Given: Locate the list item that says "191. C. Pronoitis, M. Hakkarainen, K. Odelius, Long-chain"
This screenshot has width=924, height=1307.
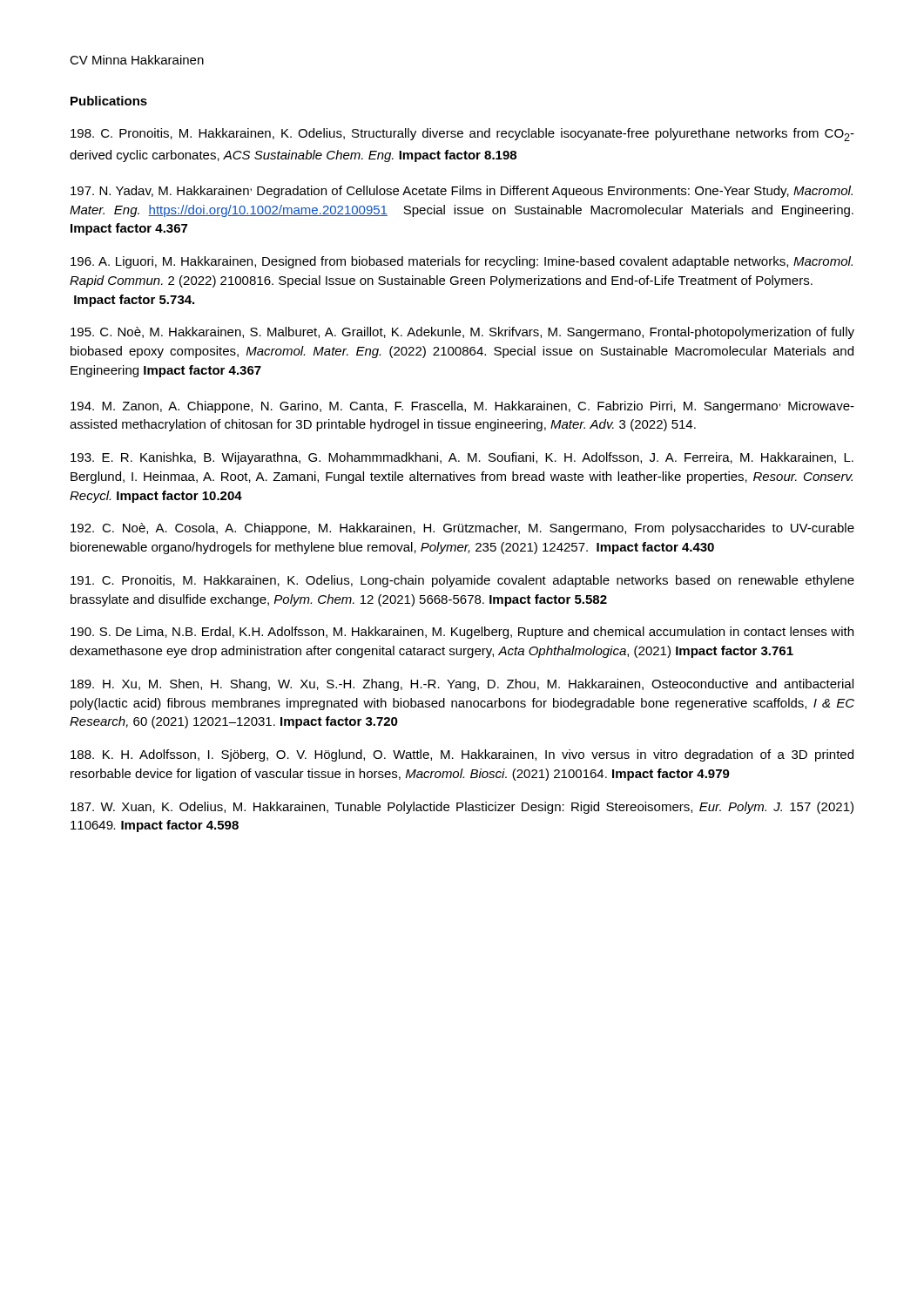Looking at the screenshot, I should (462, 589).
